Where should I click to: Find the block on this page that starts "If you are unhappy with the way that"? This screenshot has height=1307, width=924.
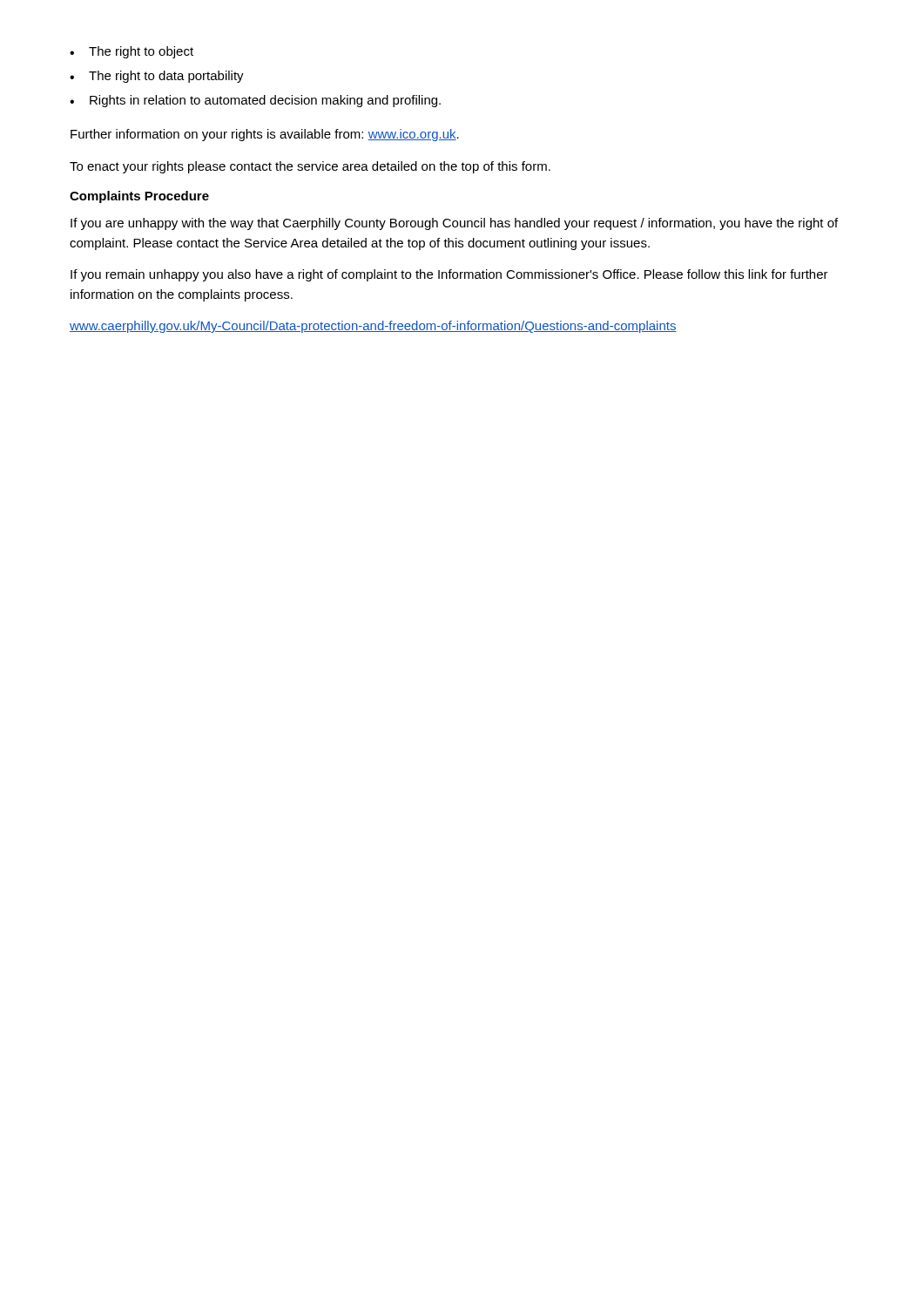454,232
